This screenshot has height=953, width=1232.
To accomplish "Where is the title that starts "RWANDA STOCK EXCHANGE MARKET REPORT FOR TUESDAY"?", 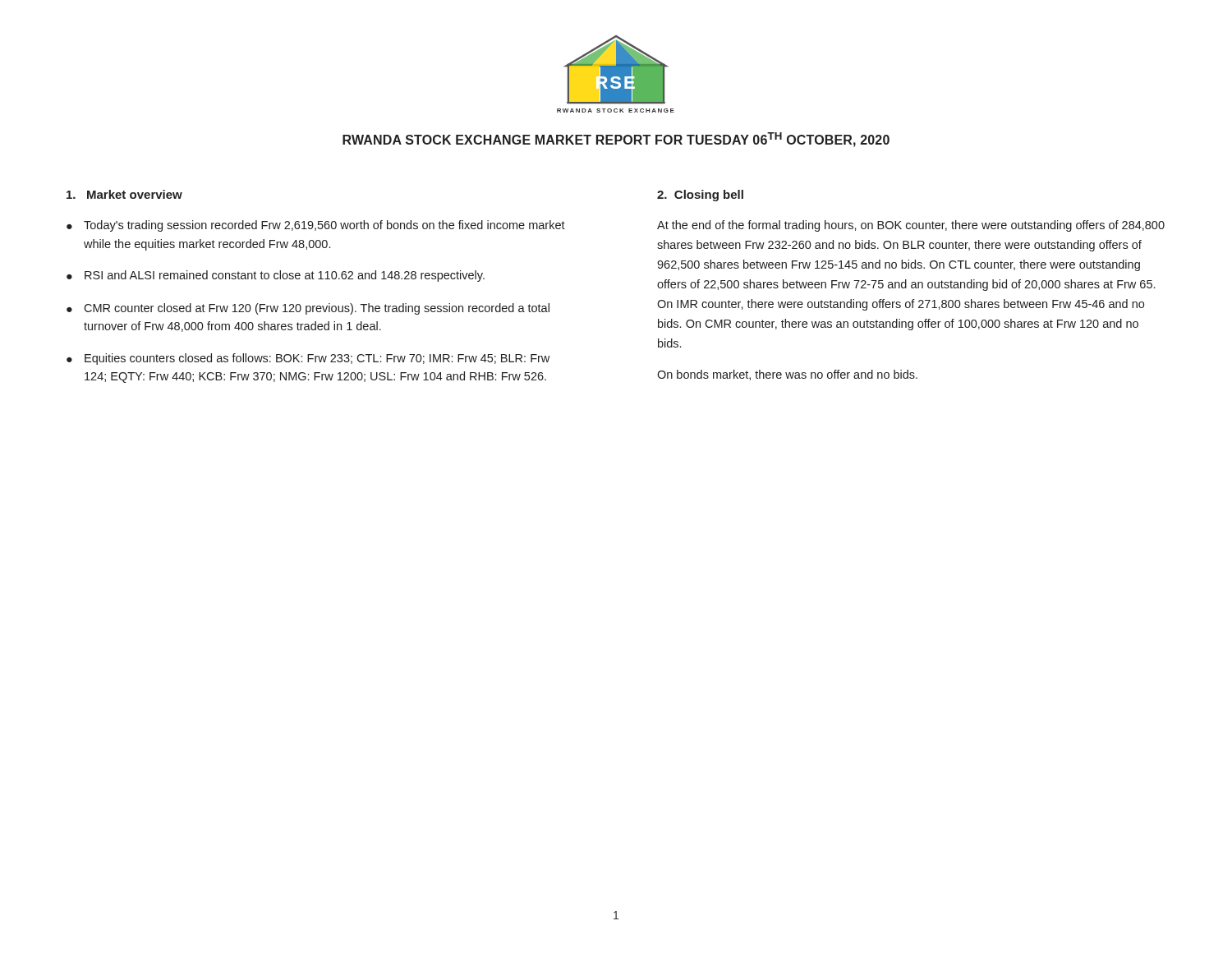I will 616,139.
